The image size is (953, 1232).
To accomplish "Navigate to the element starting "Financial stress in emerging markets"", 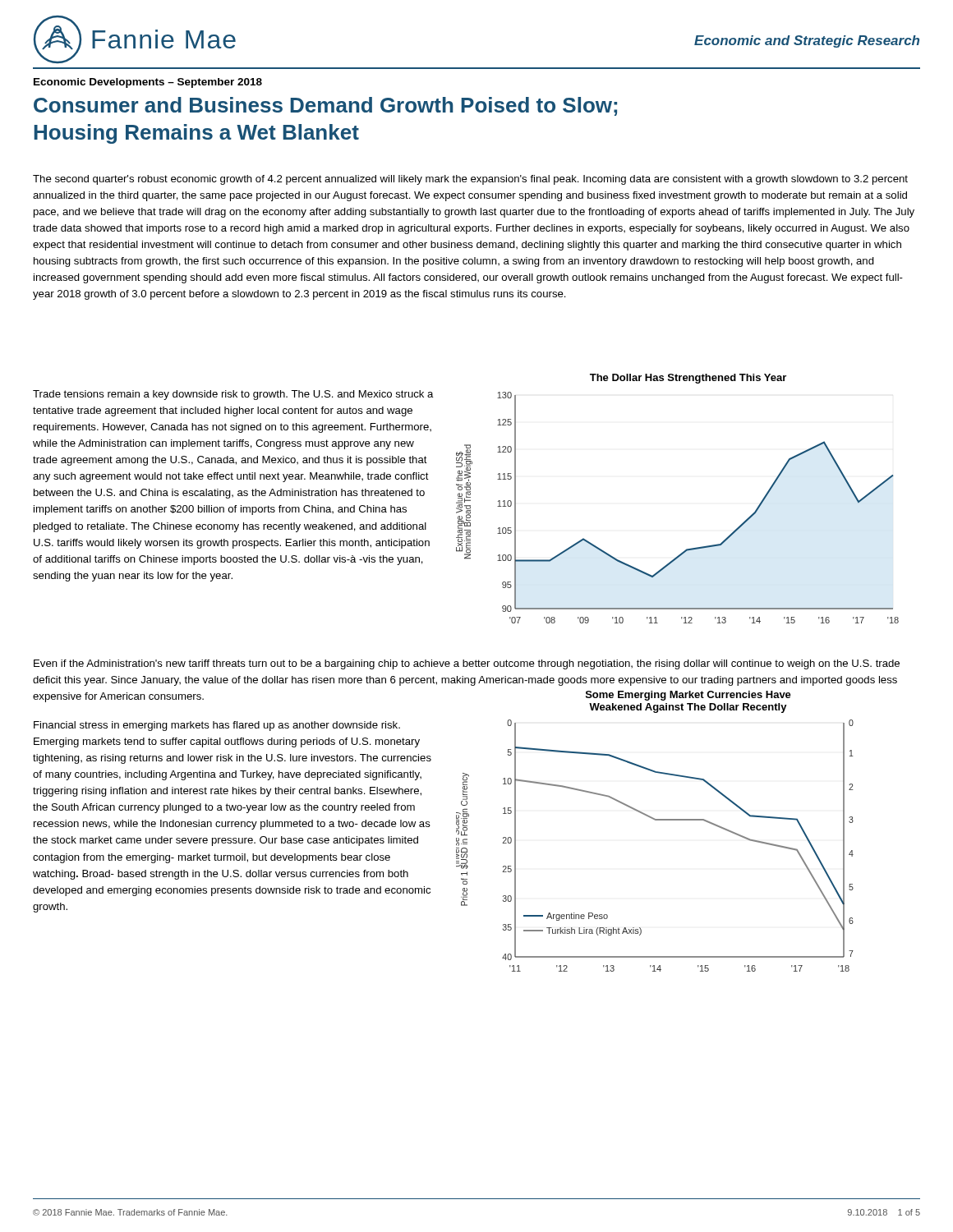I will (232, 815).
